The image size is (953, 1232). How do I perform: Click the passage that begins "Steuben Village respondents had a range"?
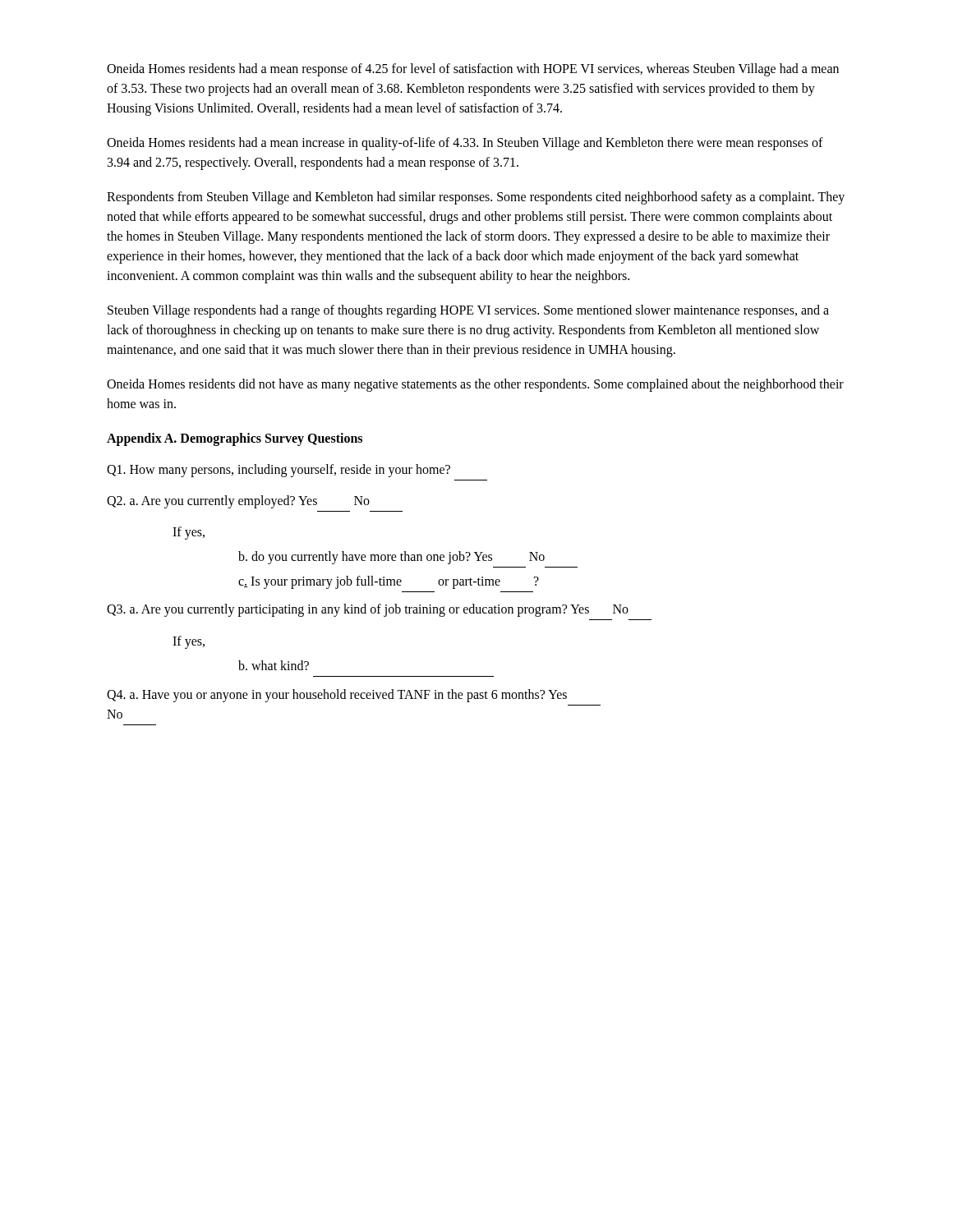[468, 330]
